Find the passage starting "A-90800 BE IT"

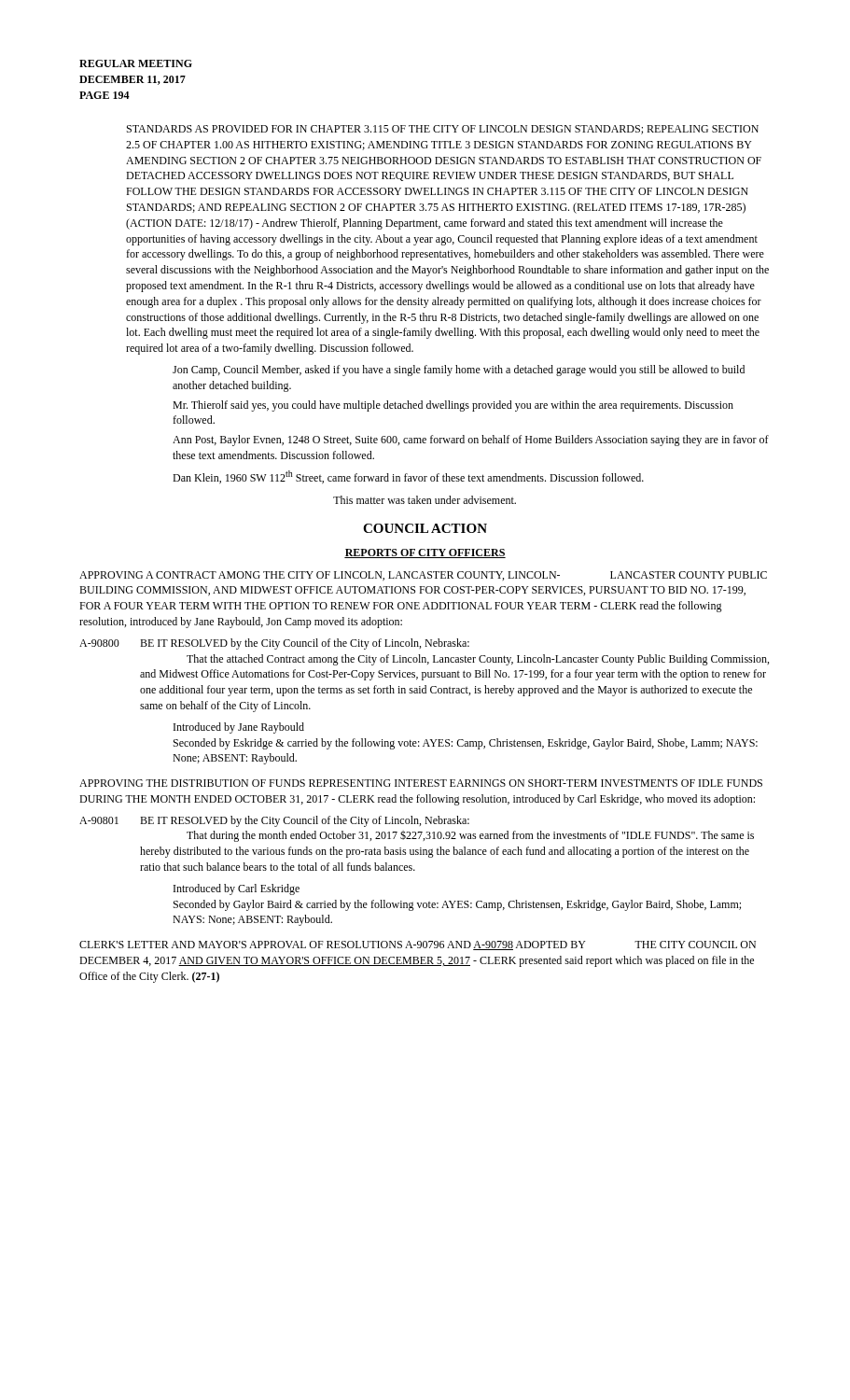tap(425, 675)
